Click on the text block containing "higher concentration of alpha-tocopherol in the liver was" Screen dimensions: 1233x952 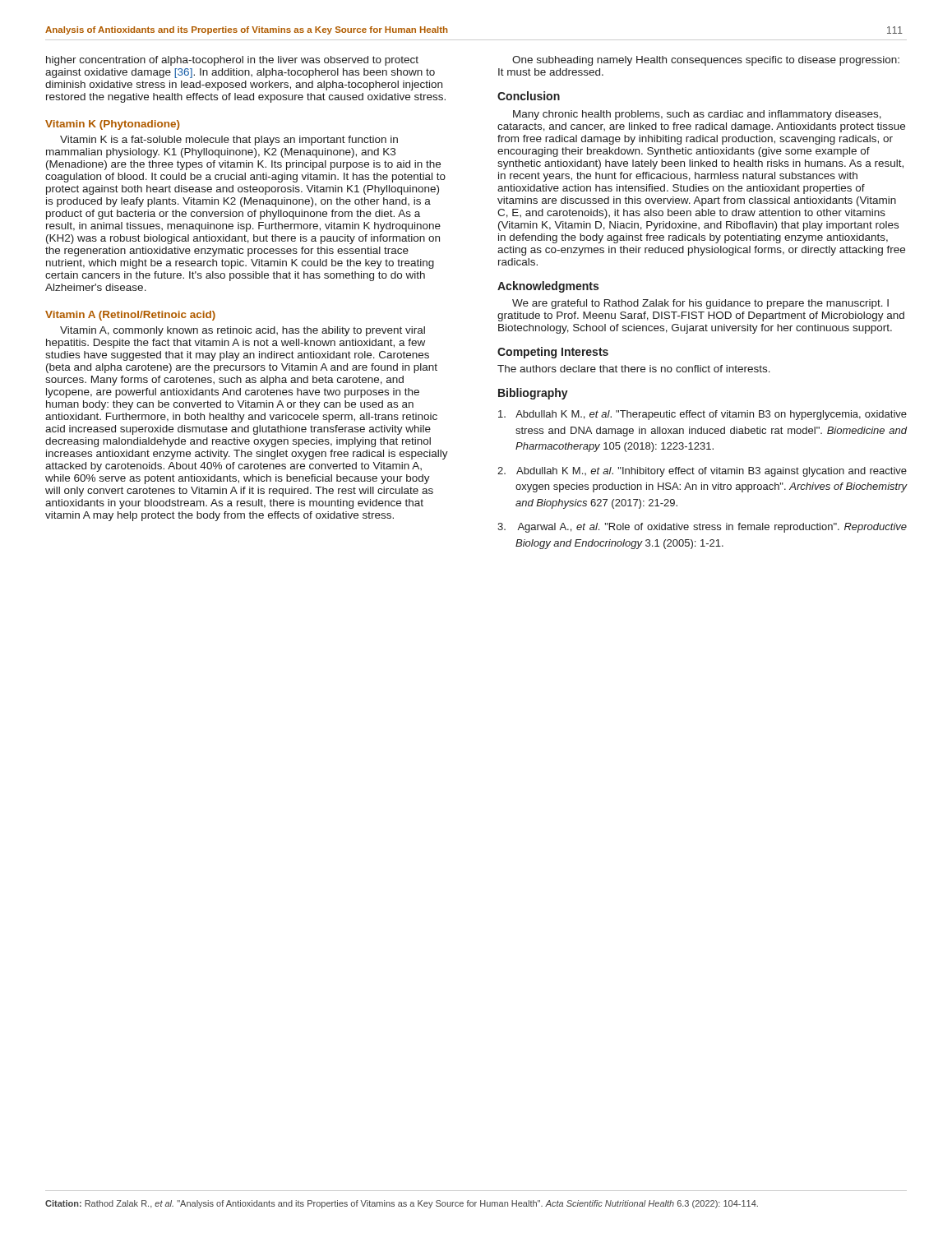pos(247,78)
